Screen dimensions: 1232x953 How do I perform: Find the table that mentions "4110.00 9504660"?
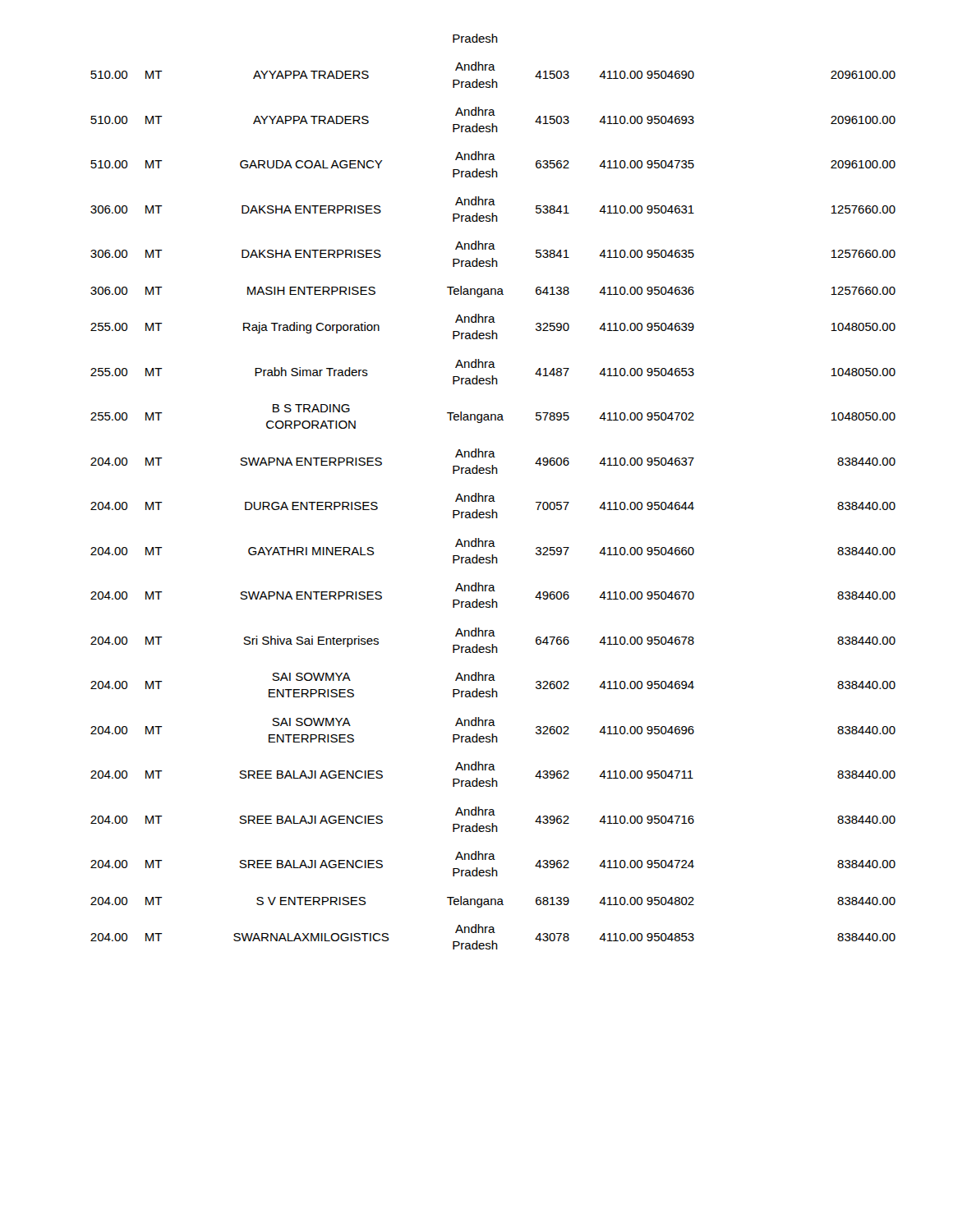tap(476, 492)
